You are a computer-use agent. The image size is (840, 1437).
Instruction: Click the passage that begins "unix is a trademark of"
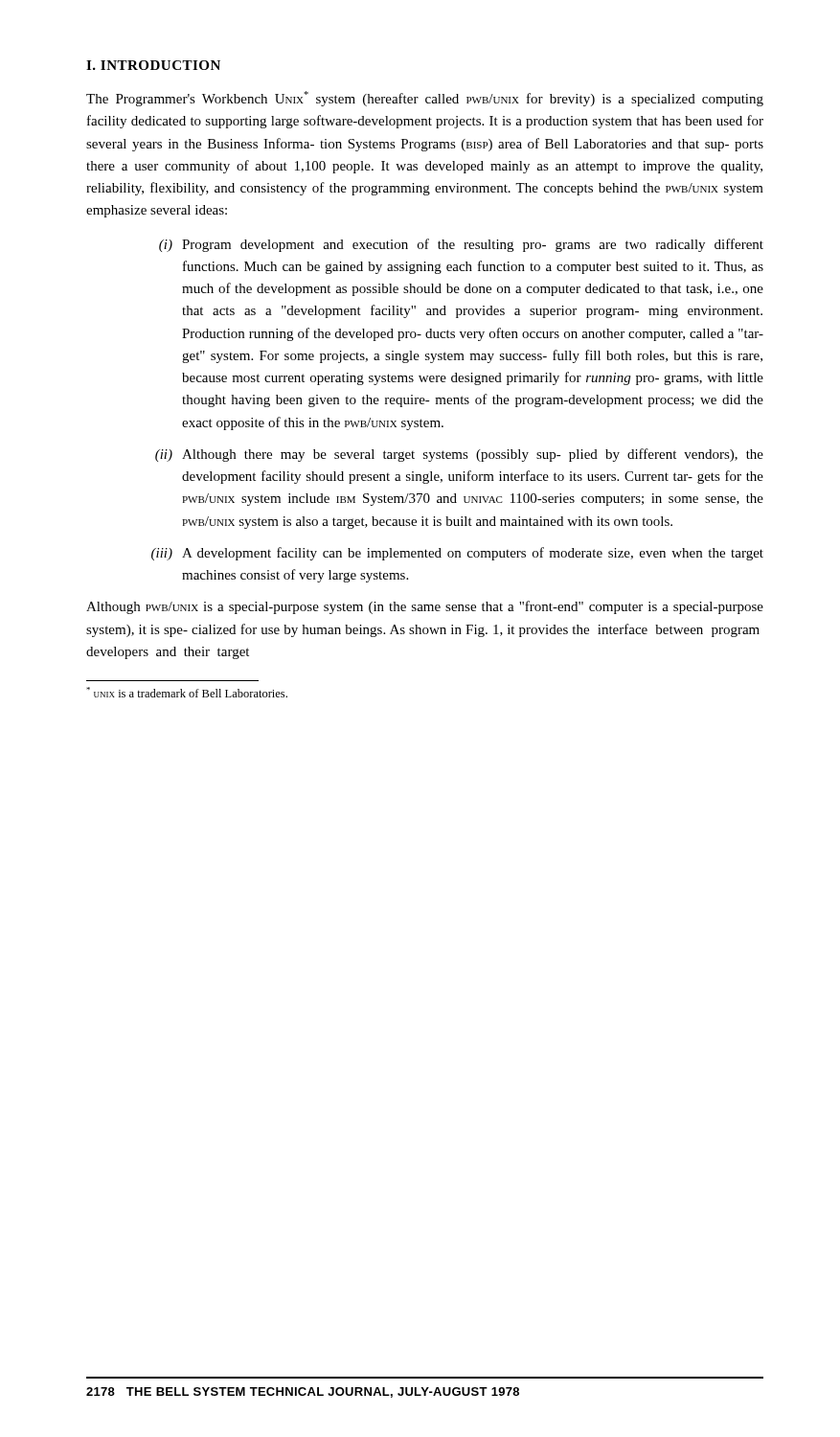[x=187, y=693]
